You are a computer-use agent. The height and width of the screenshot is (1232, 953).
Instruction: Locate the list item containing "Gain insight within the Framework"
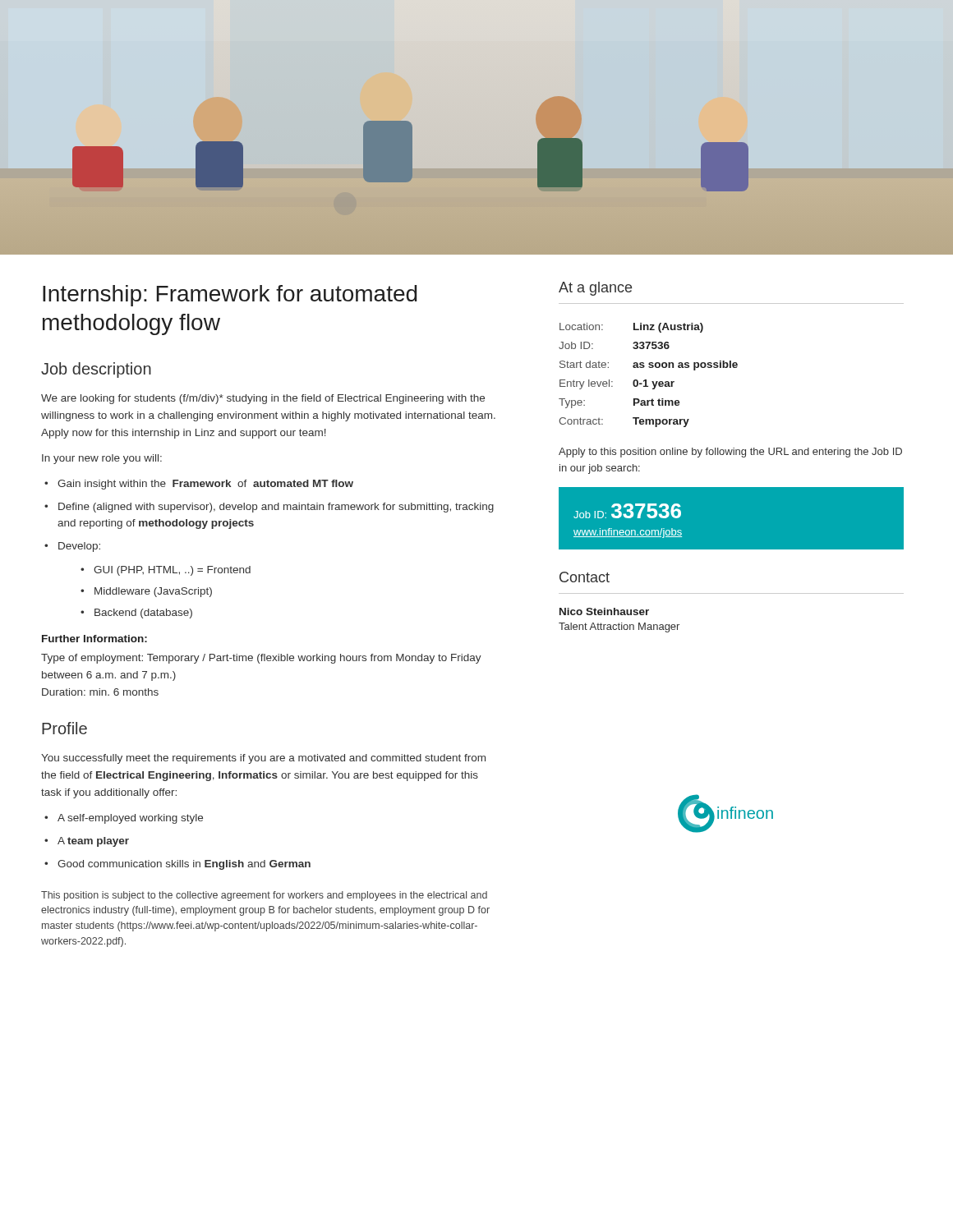[271, 484]
